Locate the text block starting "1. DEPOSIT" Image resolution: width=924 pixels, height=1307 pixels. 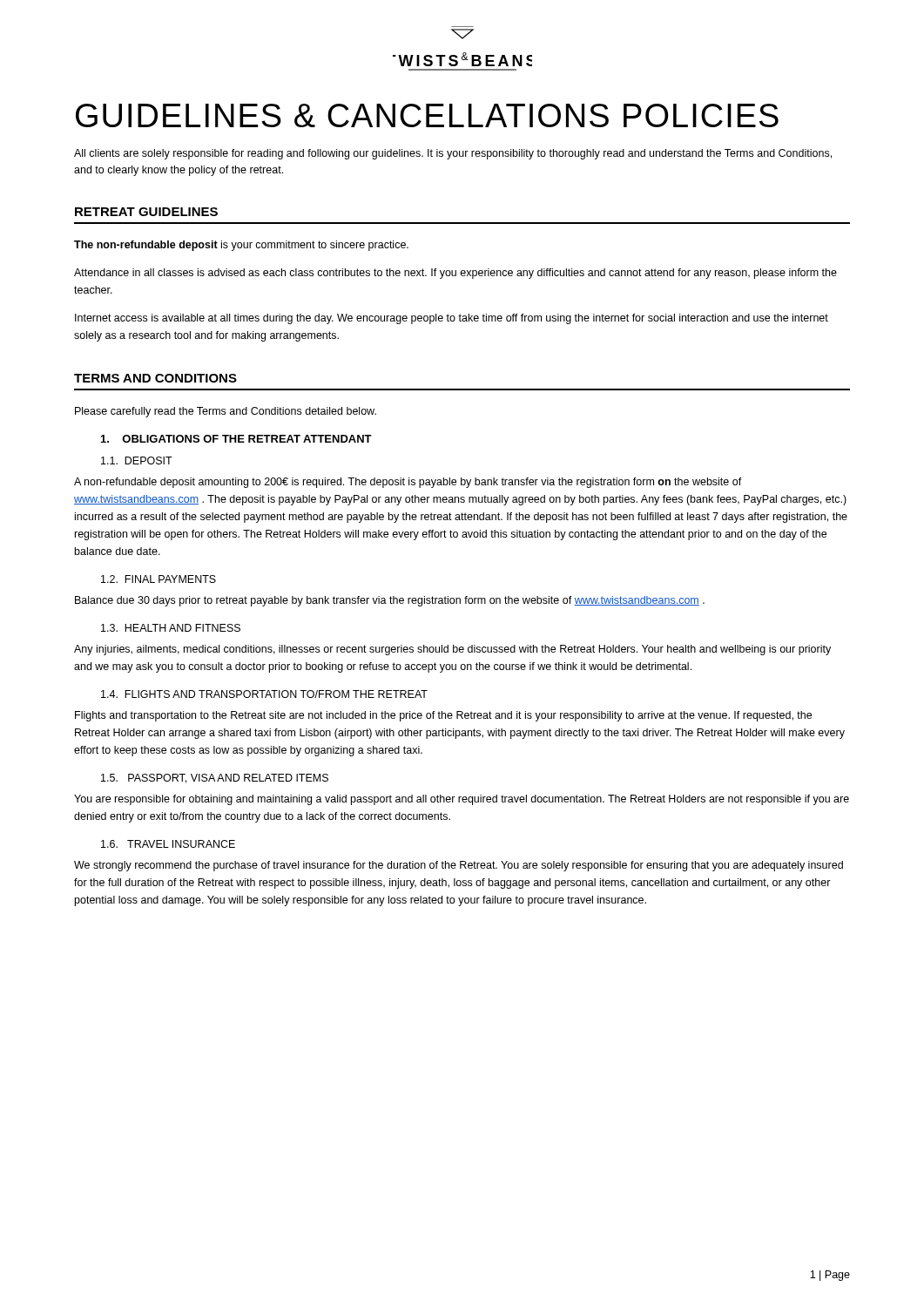tap(136, 461)
